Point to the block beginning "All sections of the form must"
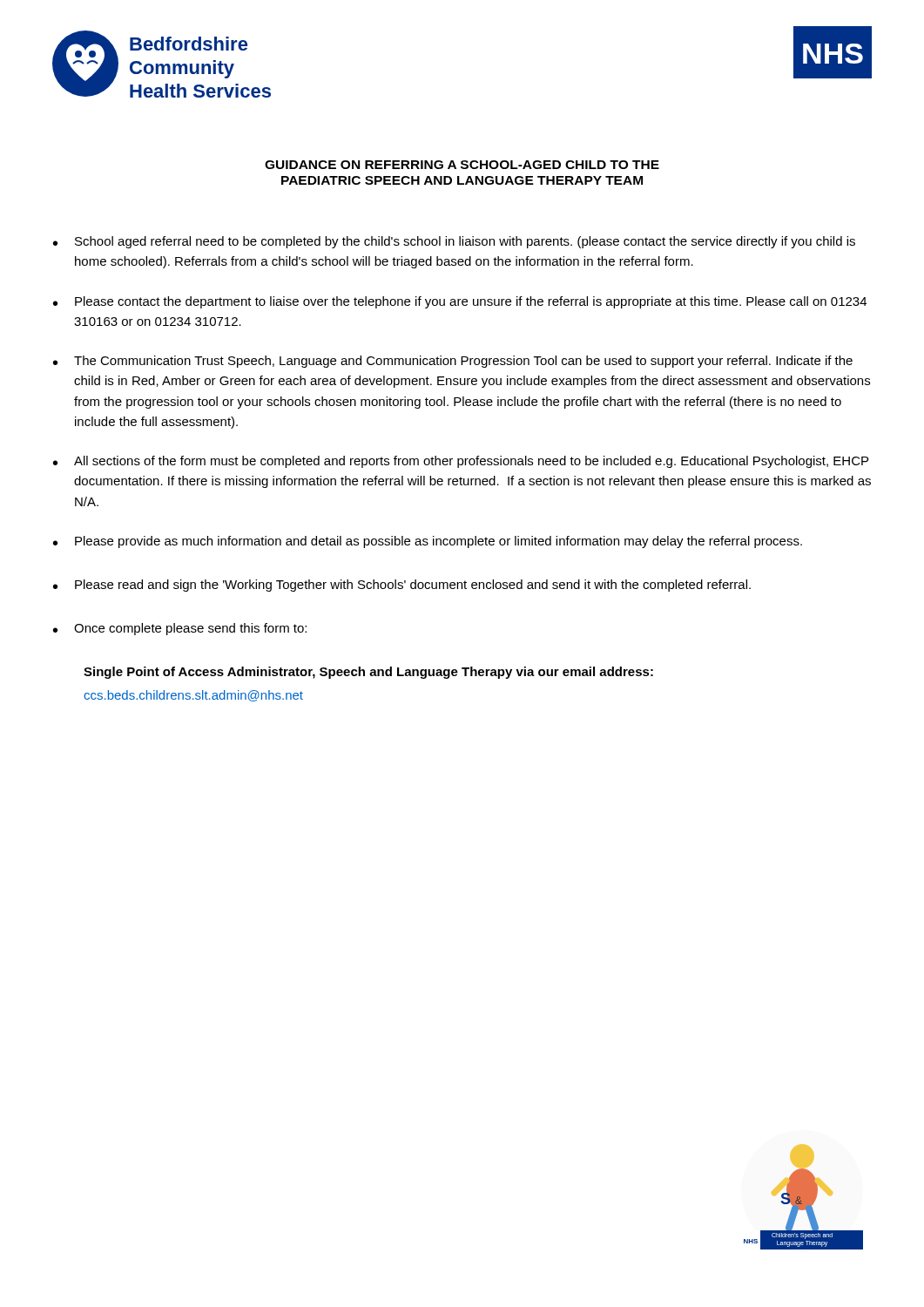 coord(473,481)
